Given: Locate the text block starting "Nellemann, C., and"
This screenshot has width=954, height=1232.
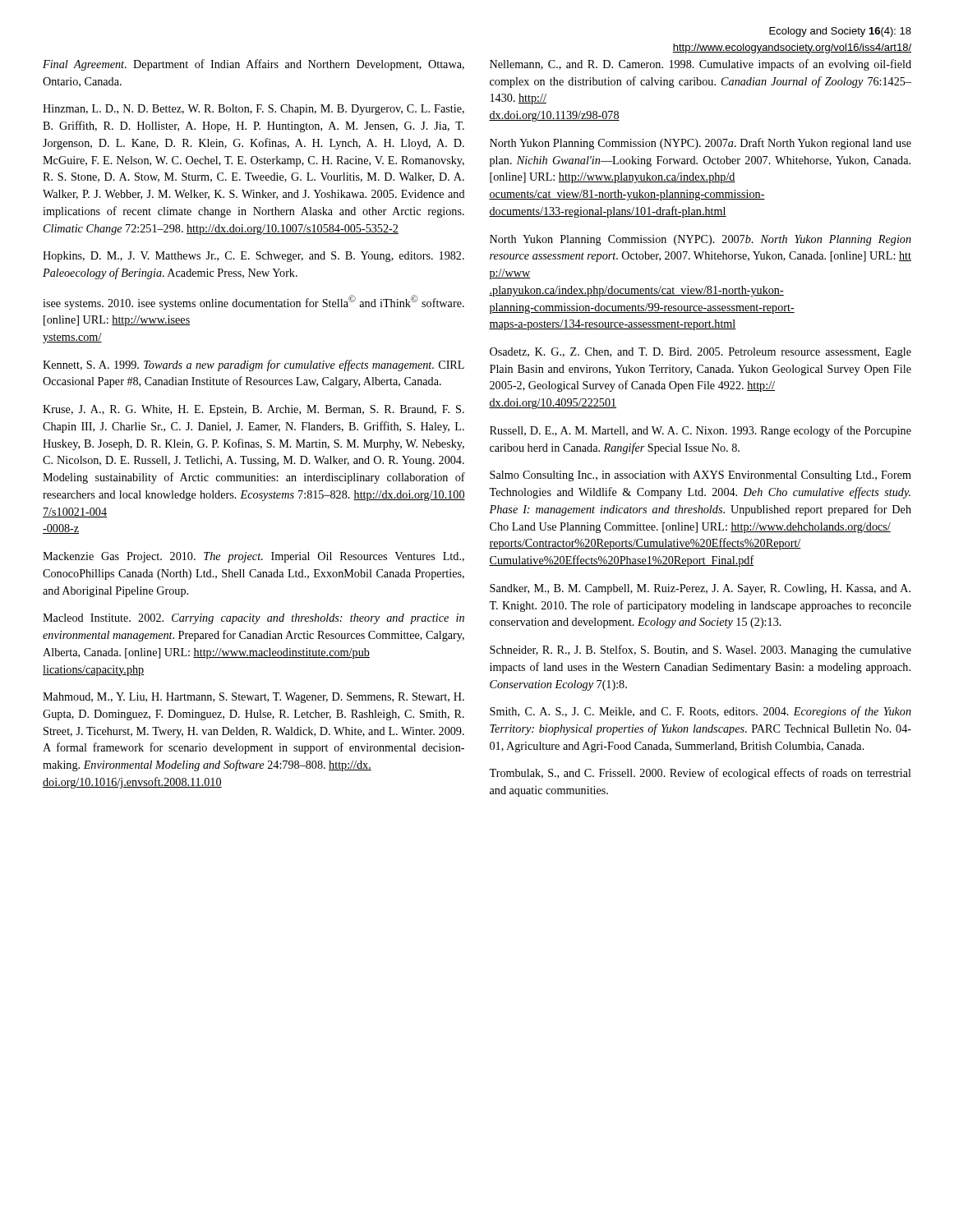Looking at the screenshot, I should (x=700, y=90).
